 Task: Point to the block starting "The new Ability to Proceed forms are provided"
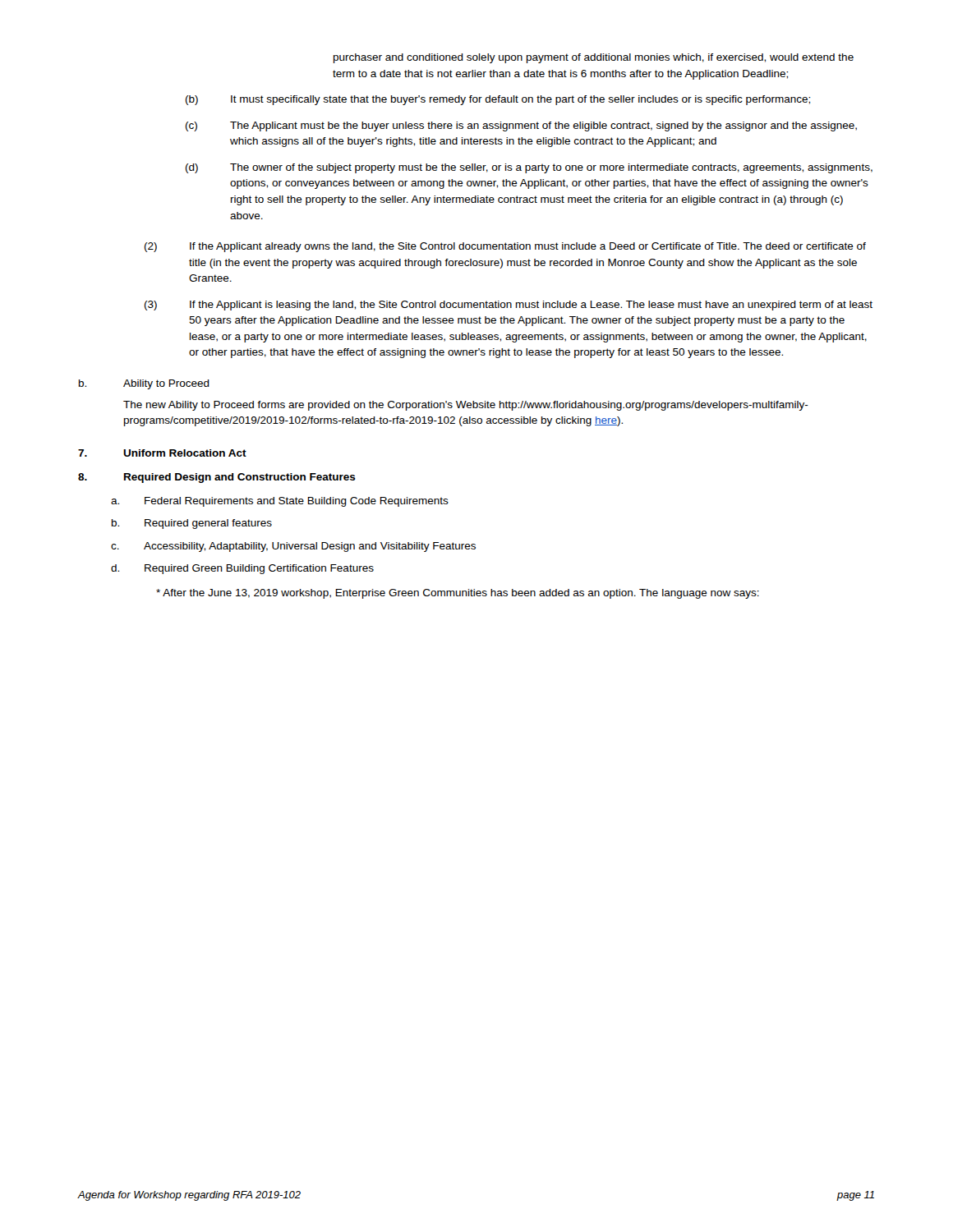(x=466, y=412)
